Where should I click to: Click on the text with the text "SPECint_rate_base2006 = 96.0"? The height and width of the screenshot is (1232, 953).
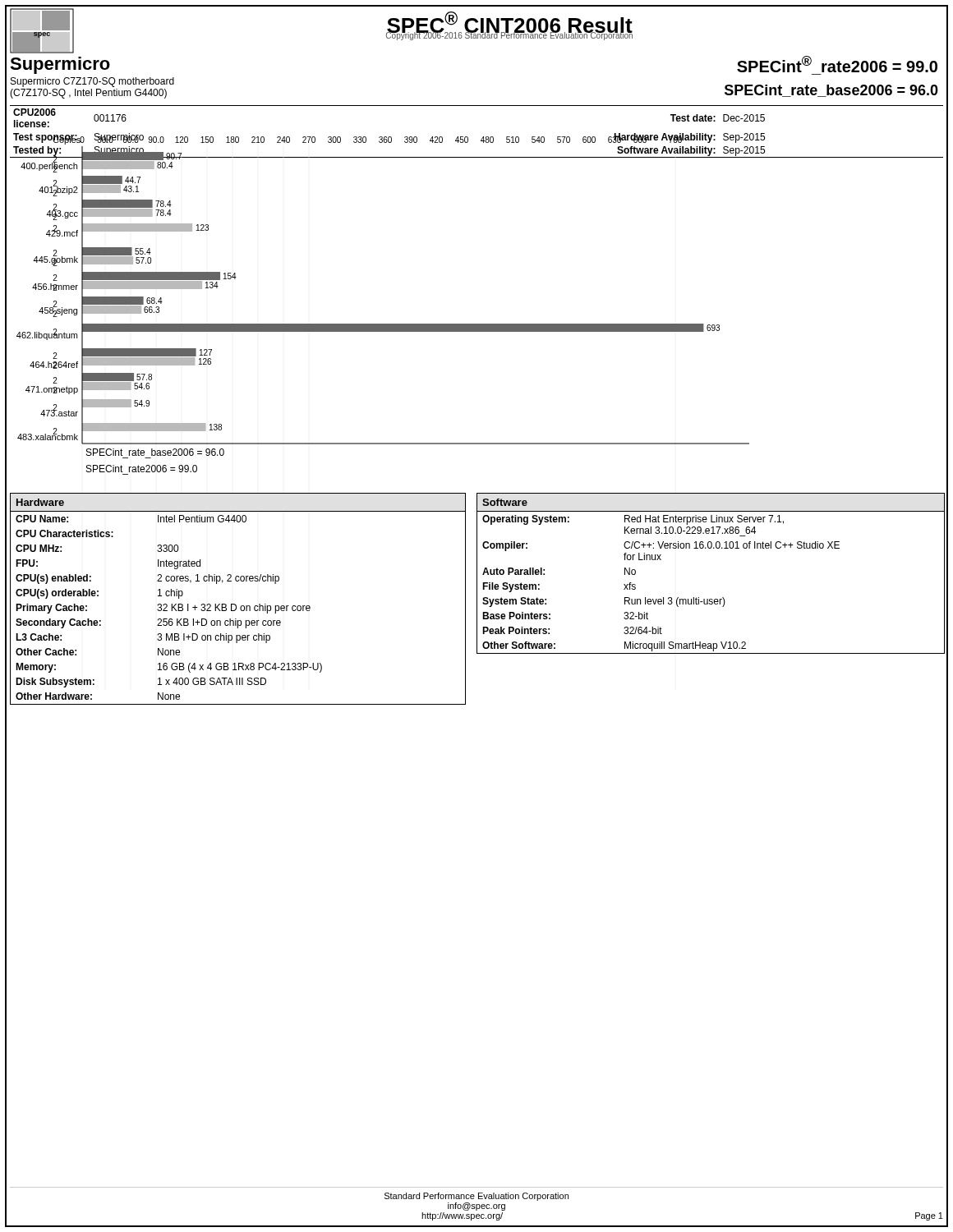click(x=831, y=90)
